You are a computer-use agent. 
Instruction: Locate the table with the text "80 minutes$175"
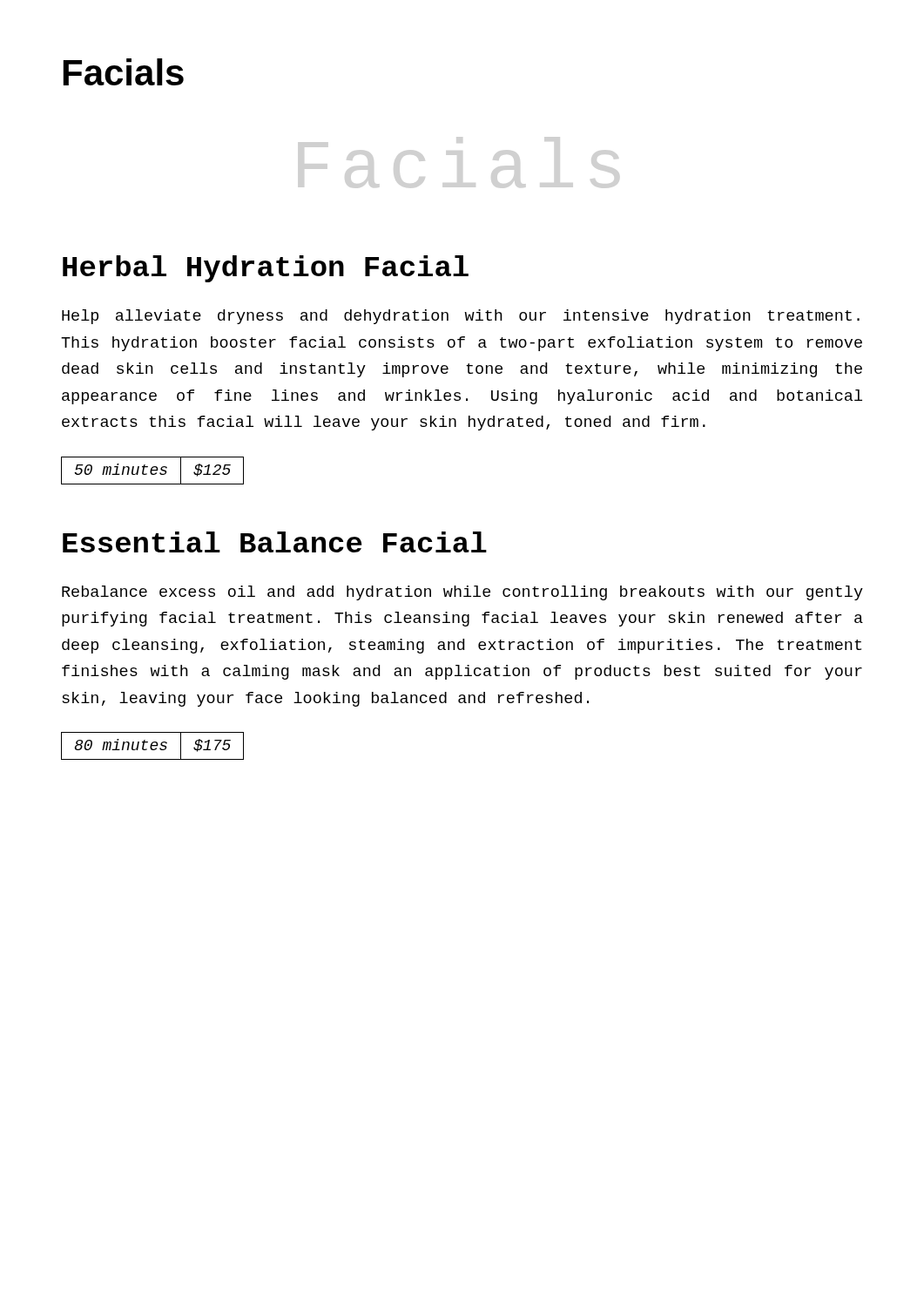(x=462, y=763)
